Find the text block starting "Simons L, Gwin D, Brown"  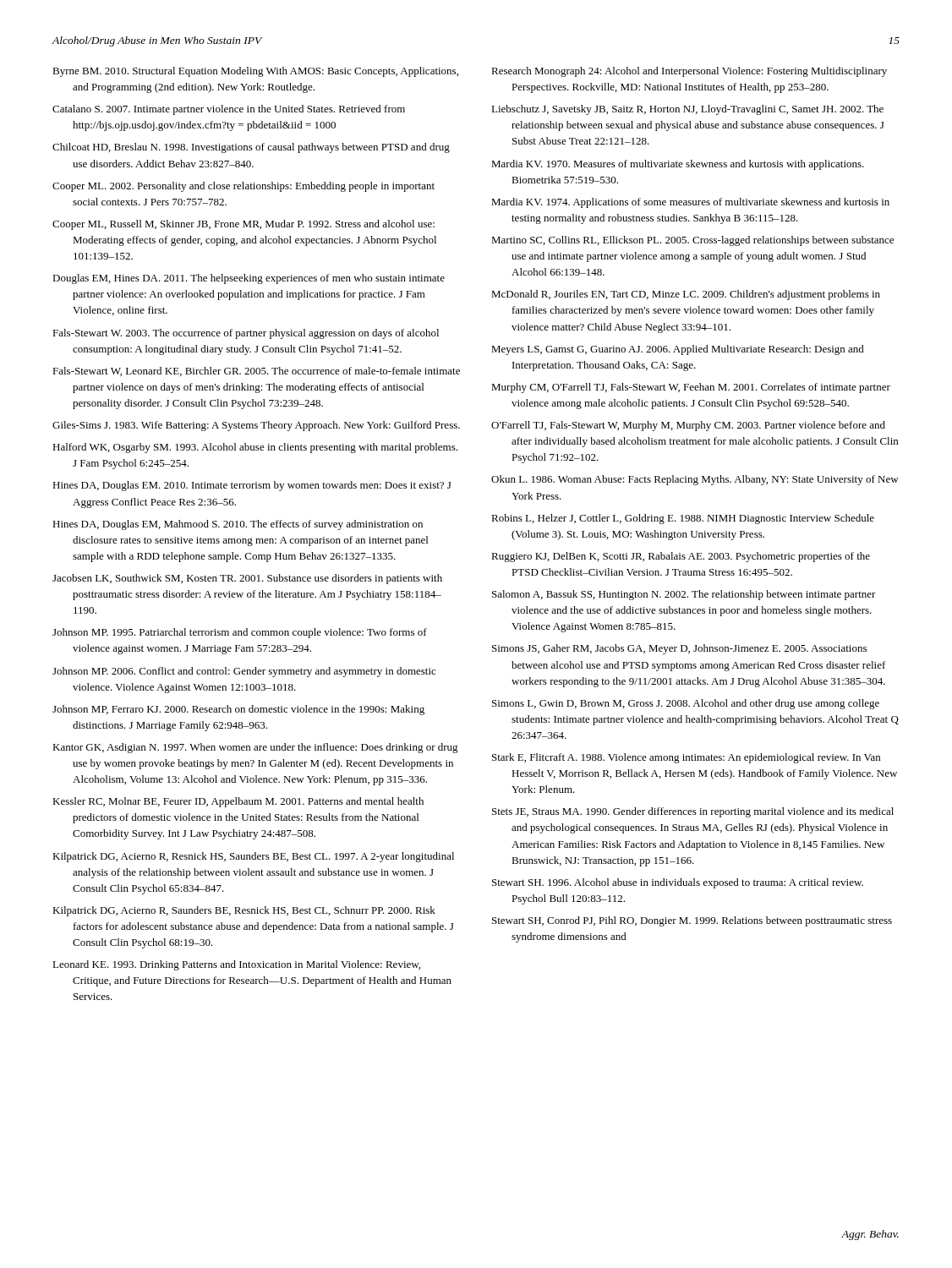[695, 719]
